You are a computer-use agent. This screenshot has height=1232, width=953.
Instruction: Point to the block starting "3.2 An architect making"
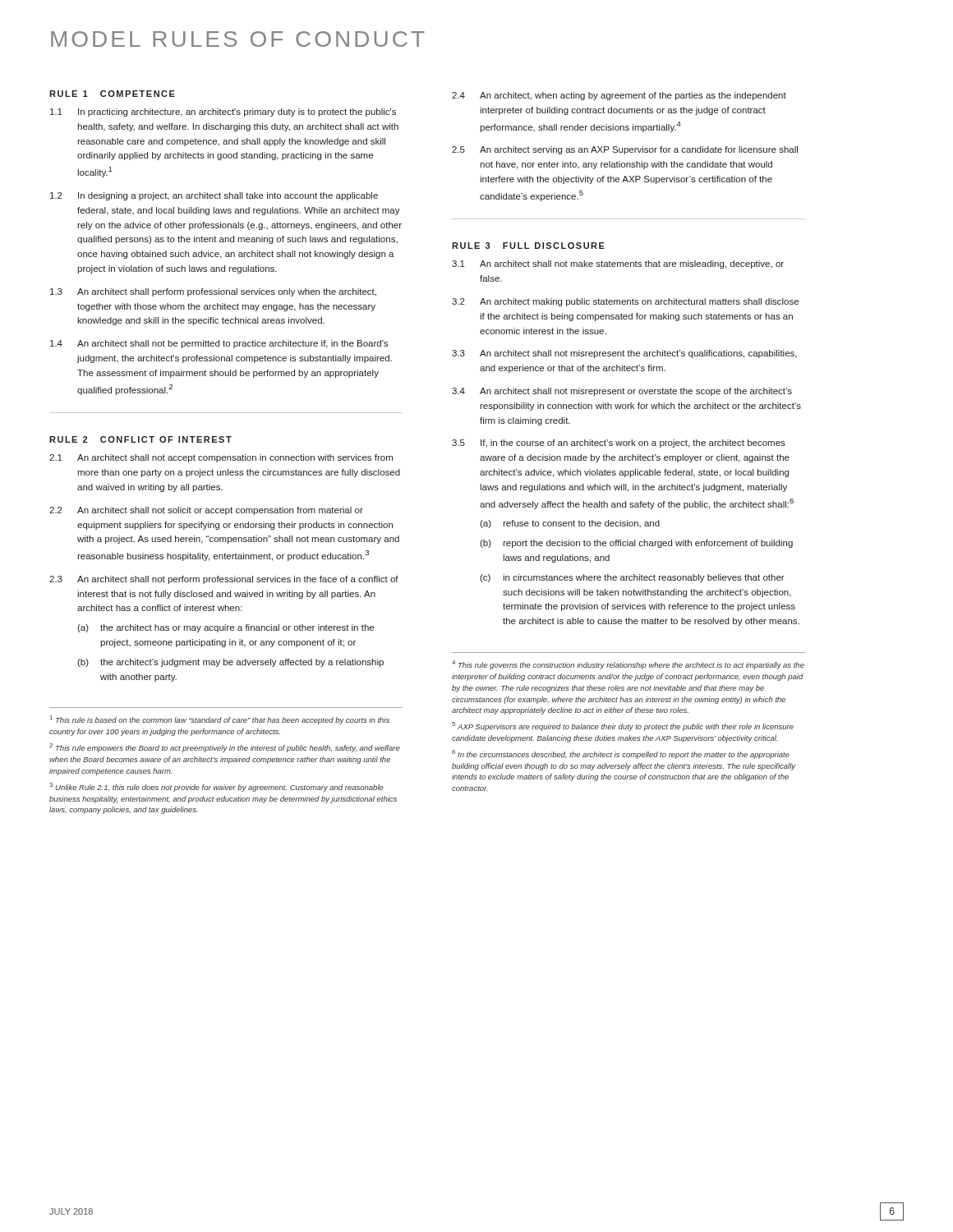pyautogui.click(x=628, y=317)
